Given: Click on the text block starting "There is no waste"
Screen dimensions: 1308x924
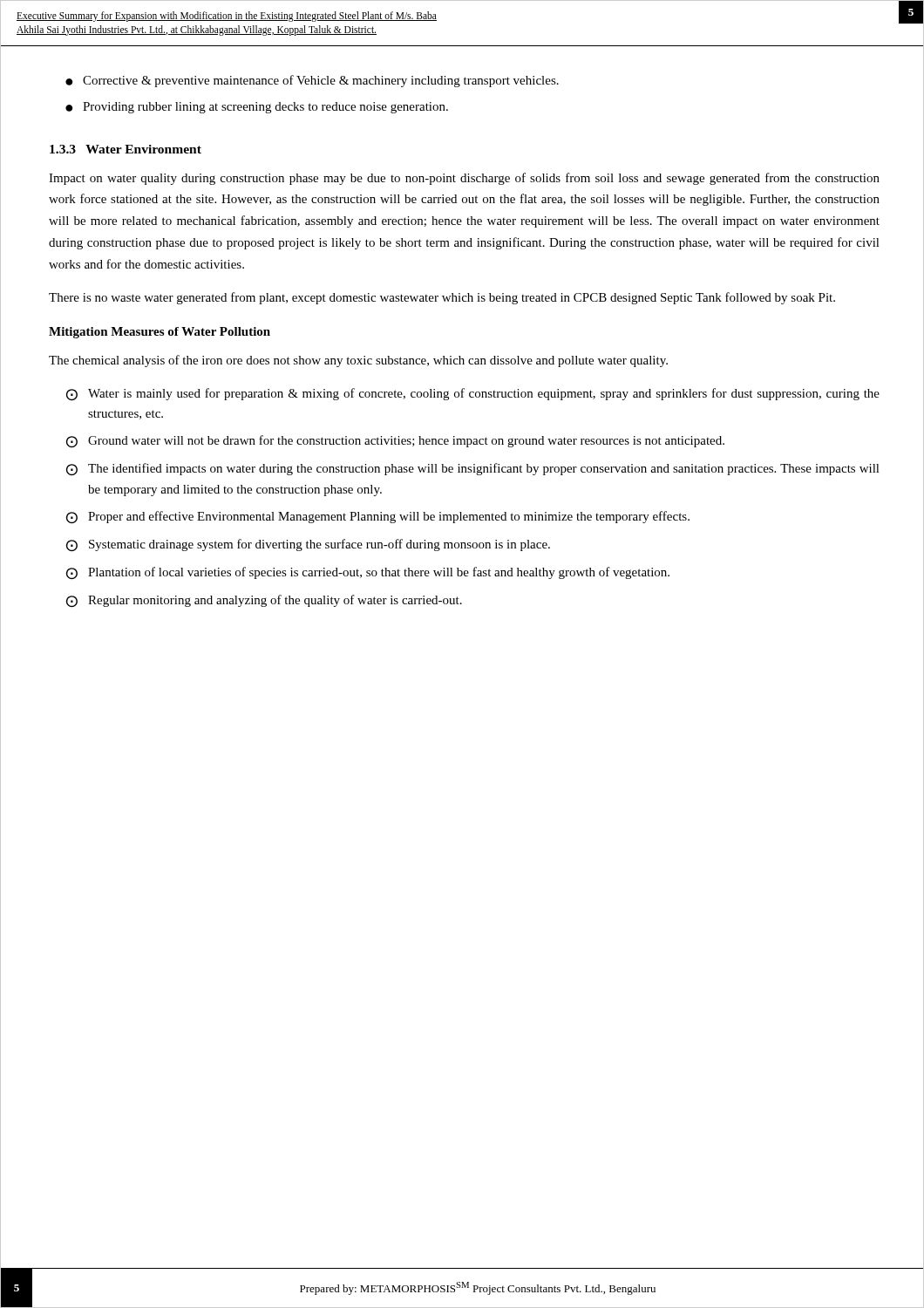Looking at the screenshot, I should pos(442,298).
